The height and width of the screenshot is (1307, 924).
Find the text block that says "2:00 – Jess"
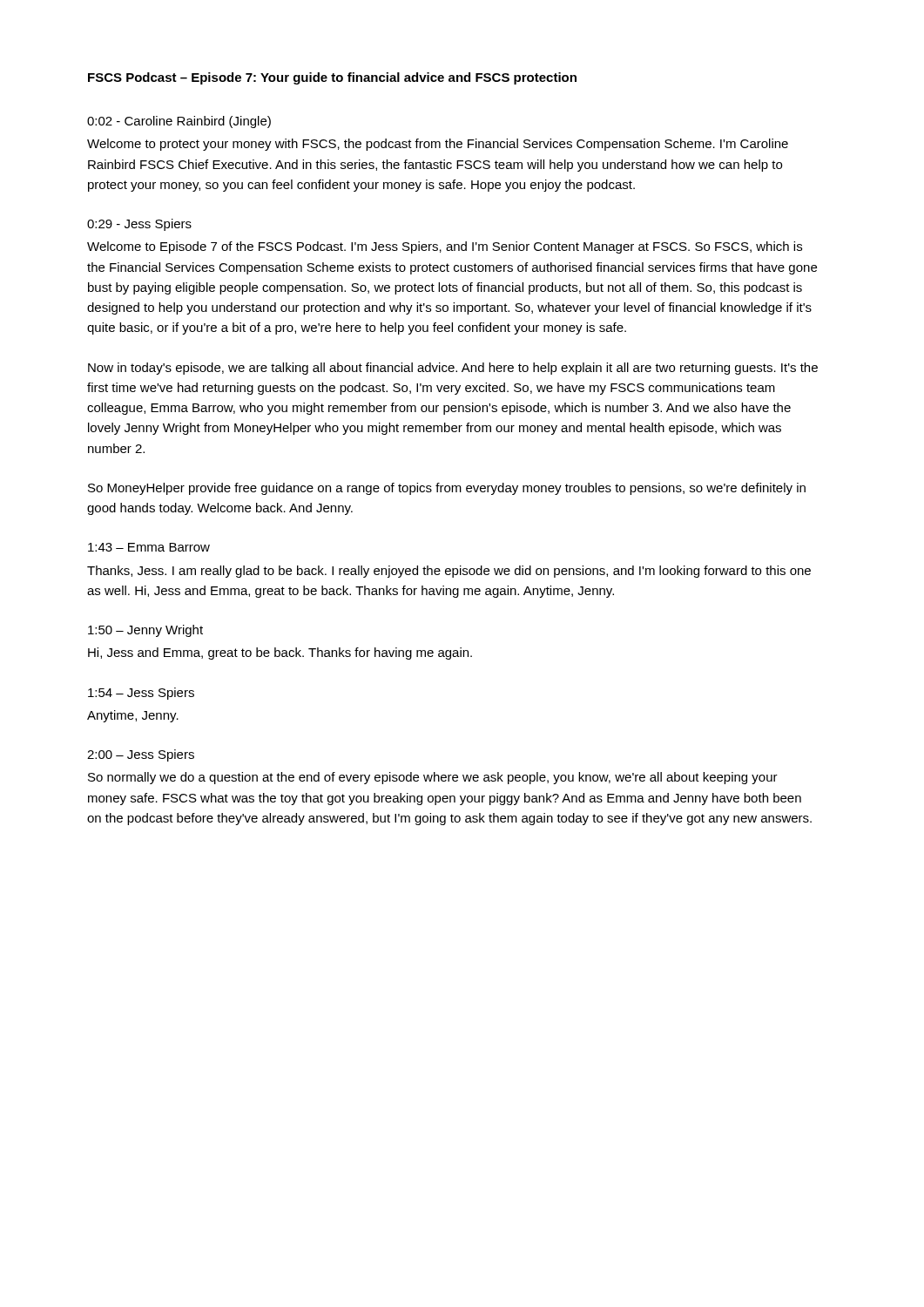pyautogui.click(x=453, y=786)
